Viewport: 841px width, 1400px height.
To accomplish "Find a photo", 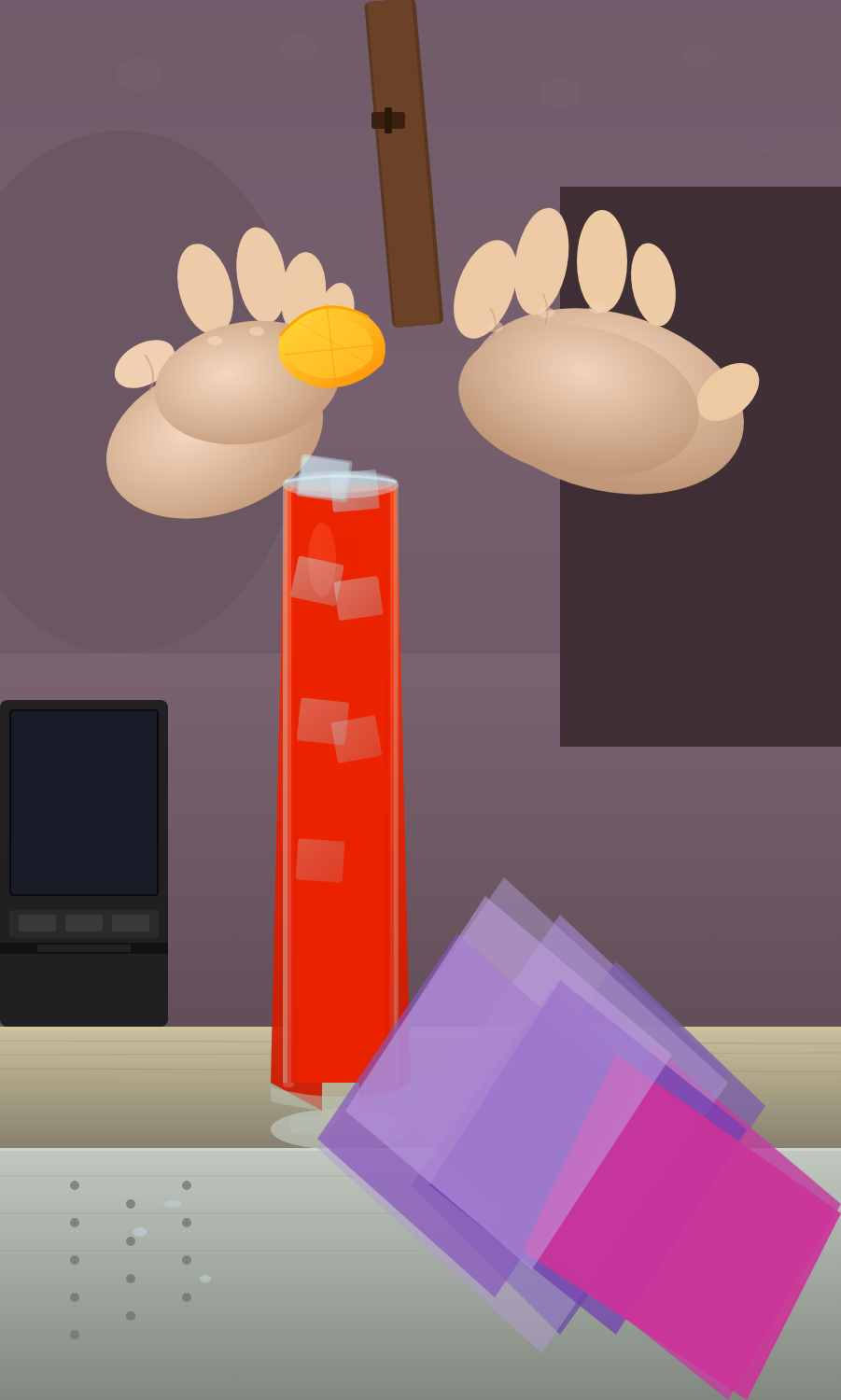I will [x=420, y=700].
